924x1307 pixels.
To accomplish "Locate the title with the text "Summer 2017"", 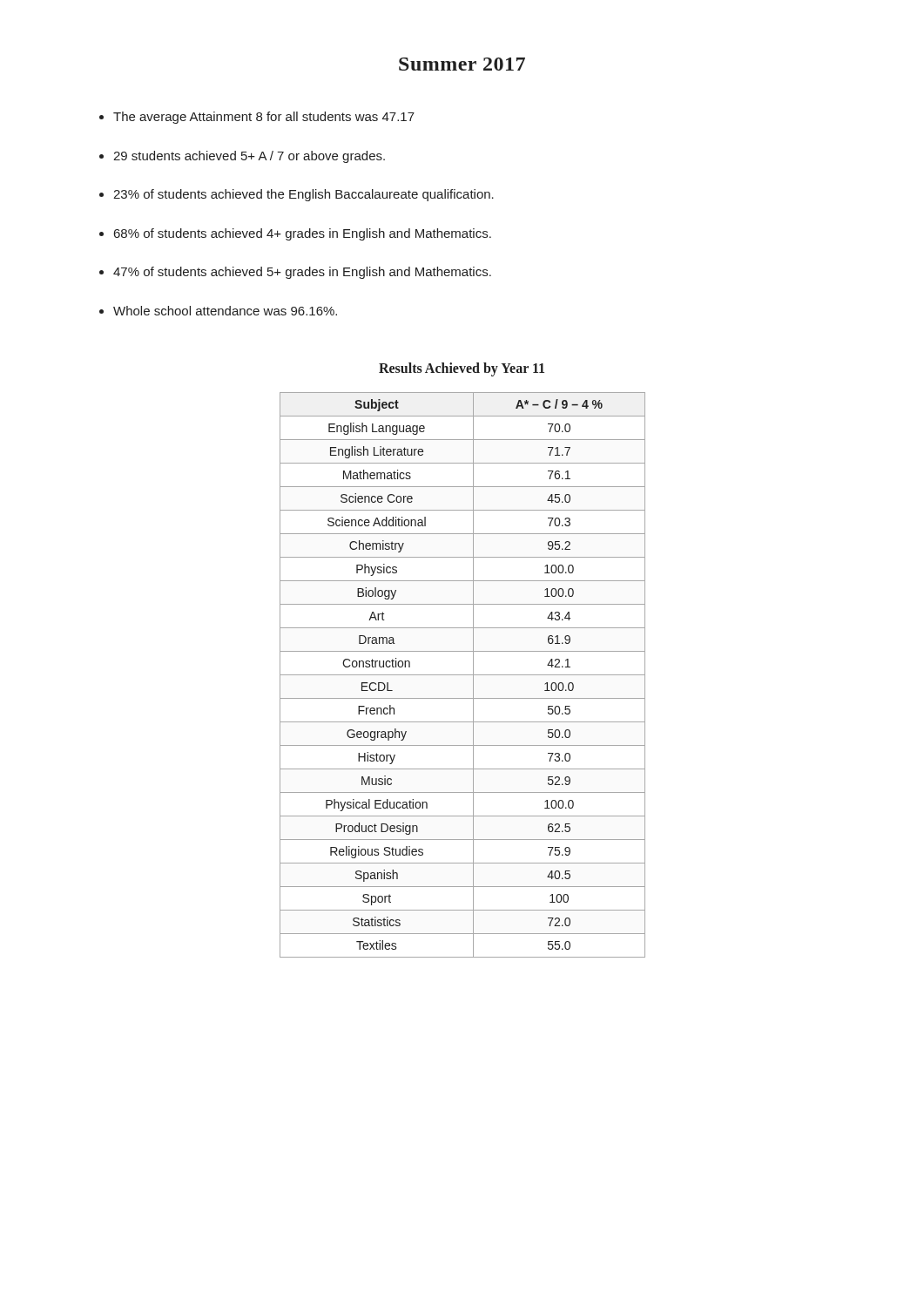I will click(462, 64).
